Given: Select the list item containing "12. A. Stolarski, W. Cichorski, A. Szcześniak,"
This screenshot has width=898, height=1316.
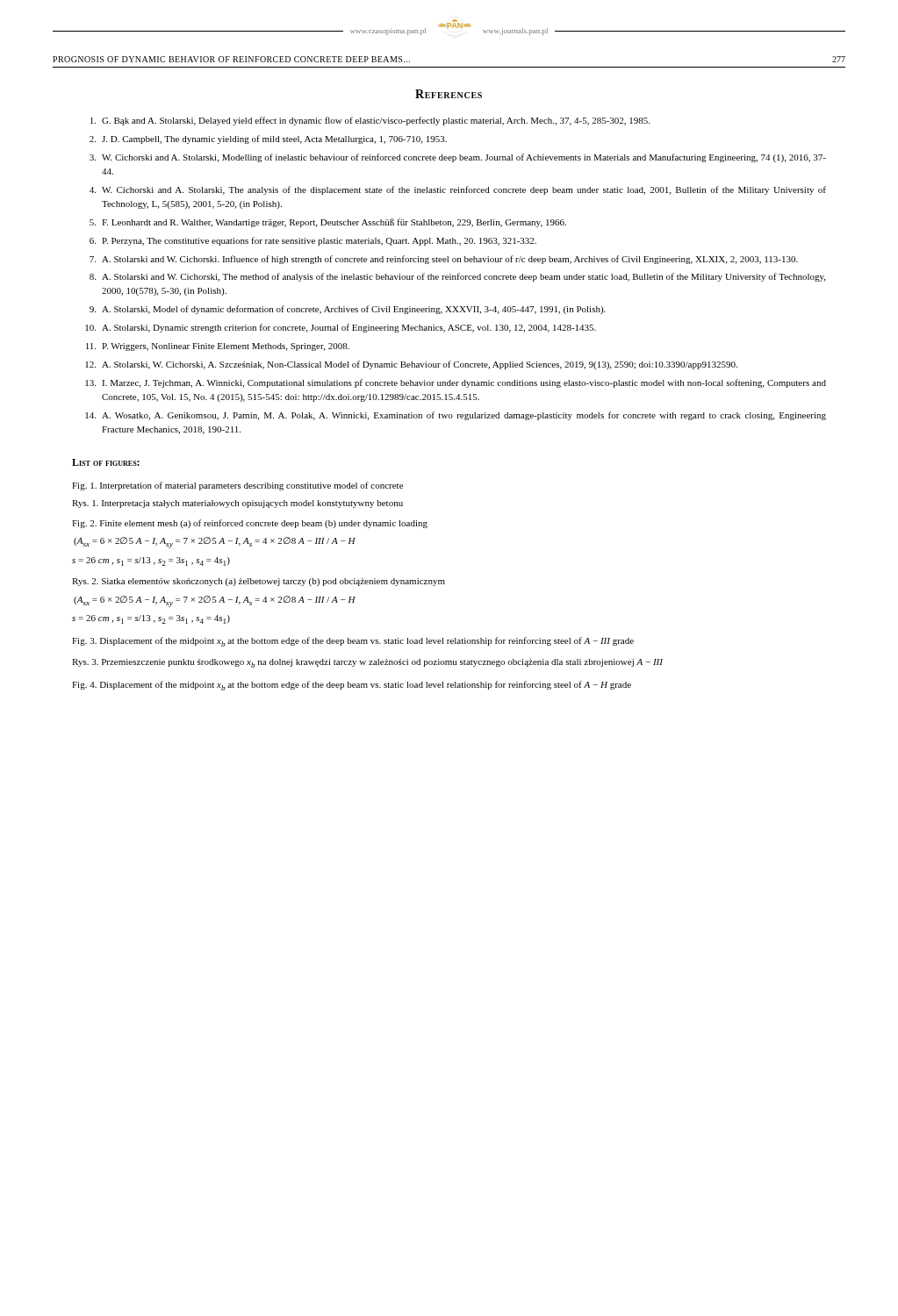Looking at the screenshot, I should coord(449,365).
